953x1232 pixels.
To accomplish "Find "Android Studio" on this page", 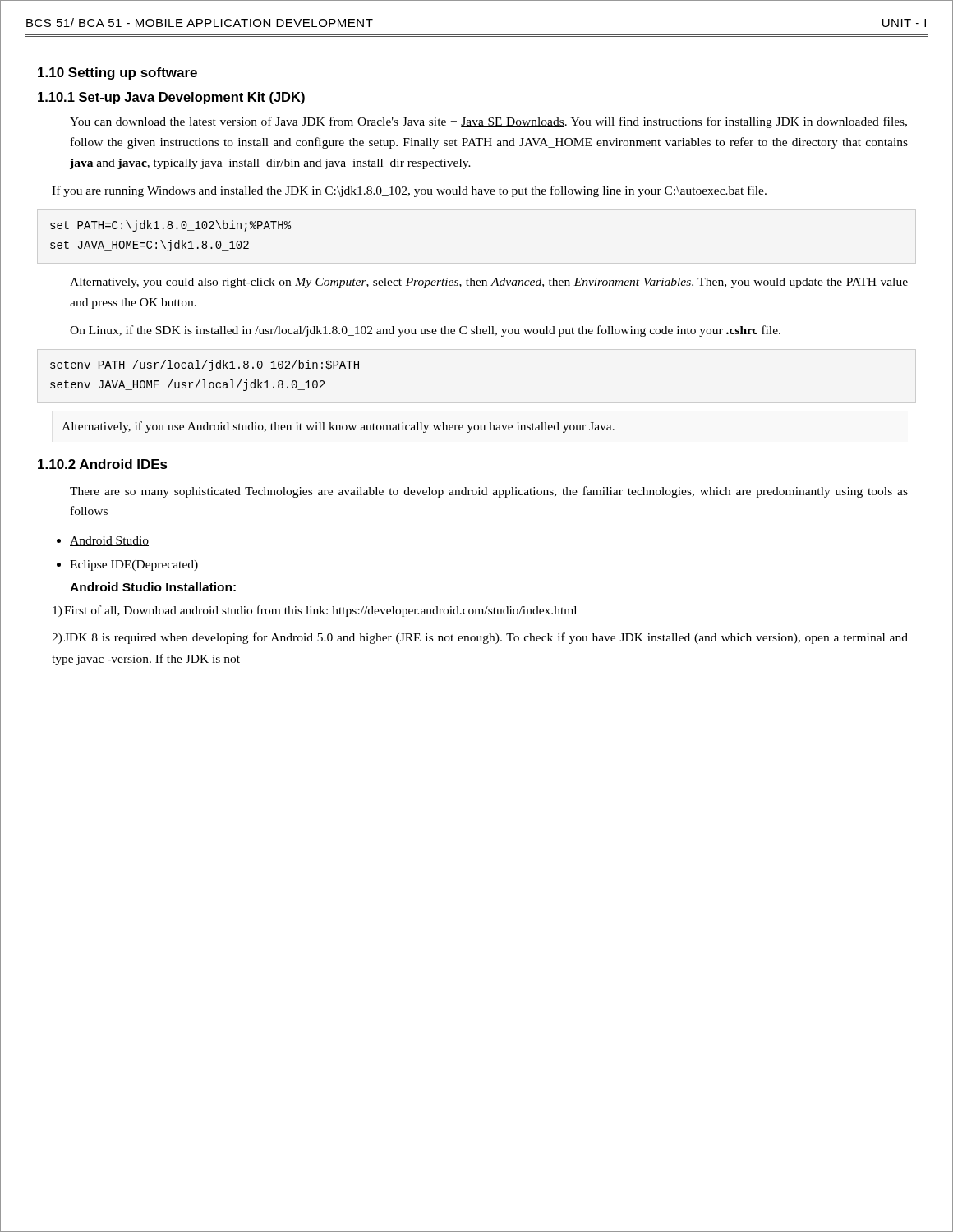I will [109, 540].
